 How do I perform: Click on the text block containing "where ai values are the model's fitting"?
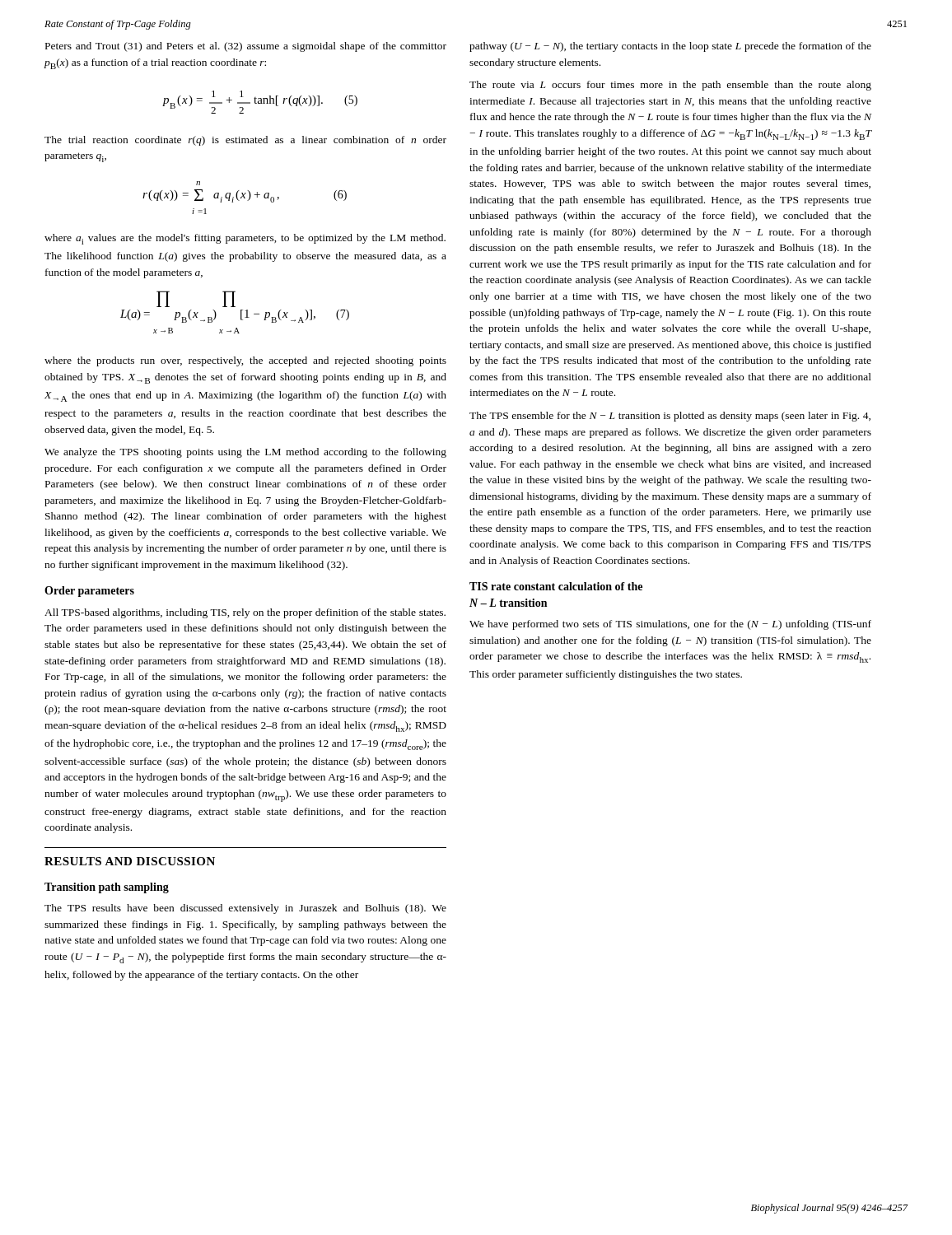coord(245,255)
